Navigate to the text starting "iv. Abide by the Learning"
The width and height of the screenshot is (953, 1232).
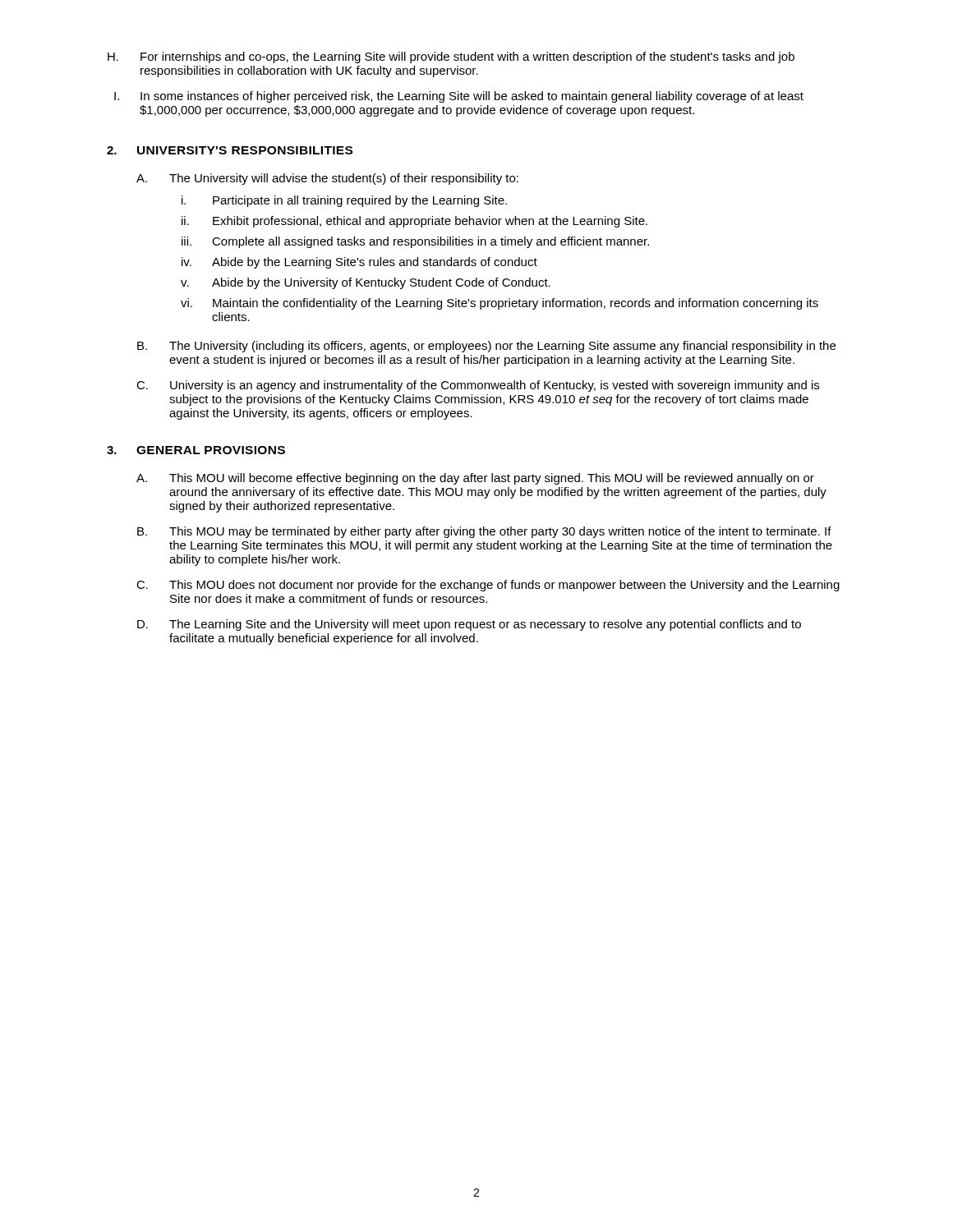pos(513,262)
